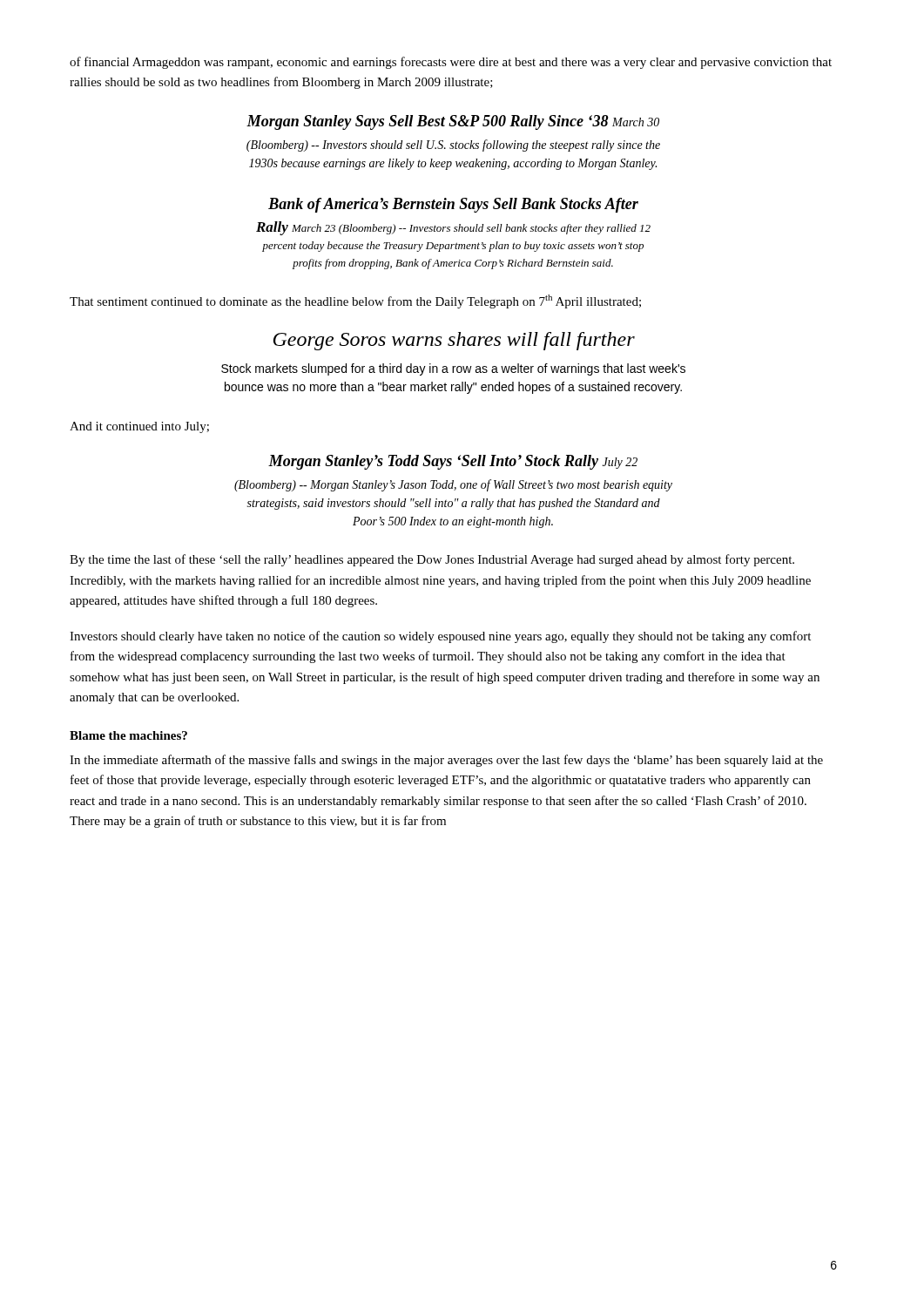This screenshot has width=924, height=1307.
Task: Find the block on this page that starts "of financial Armageddon was rampant, economic"
Action: pos(451,72)
